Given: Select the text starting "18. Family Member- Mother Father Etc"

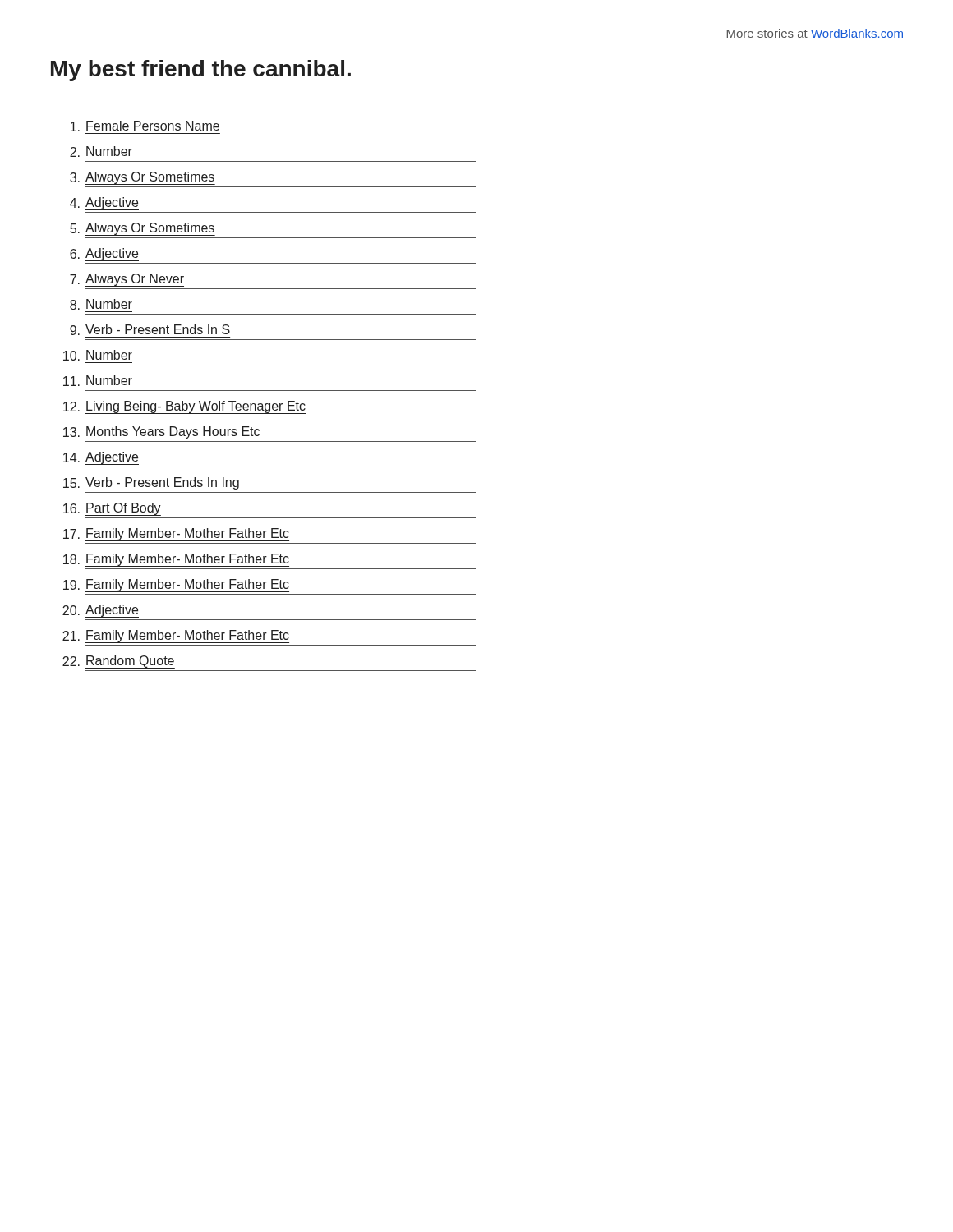Looking at the screenshot, I should coord(263,561).
